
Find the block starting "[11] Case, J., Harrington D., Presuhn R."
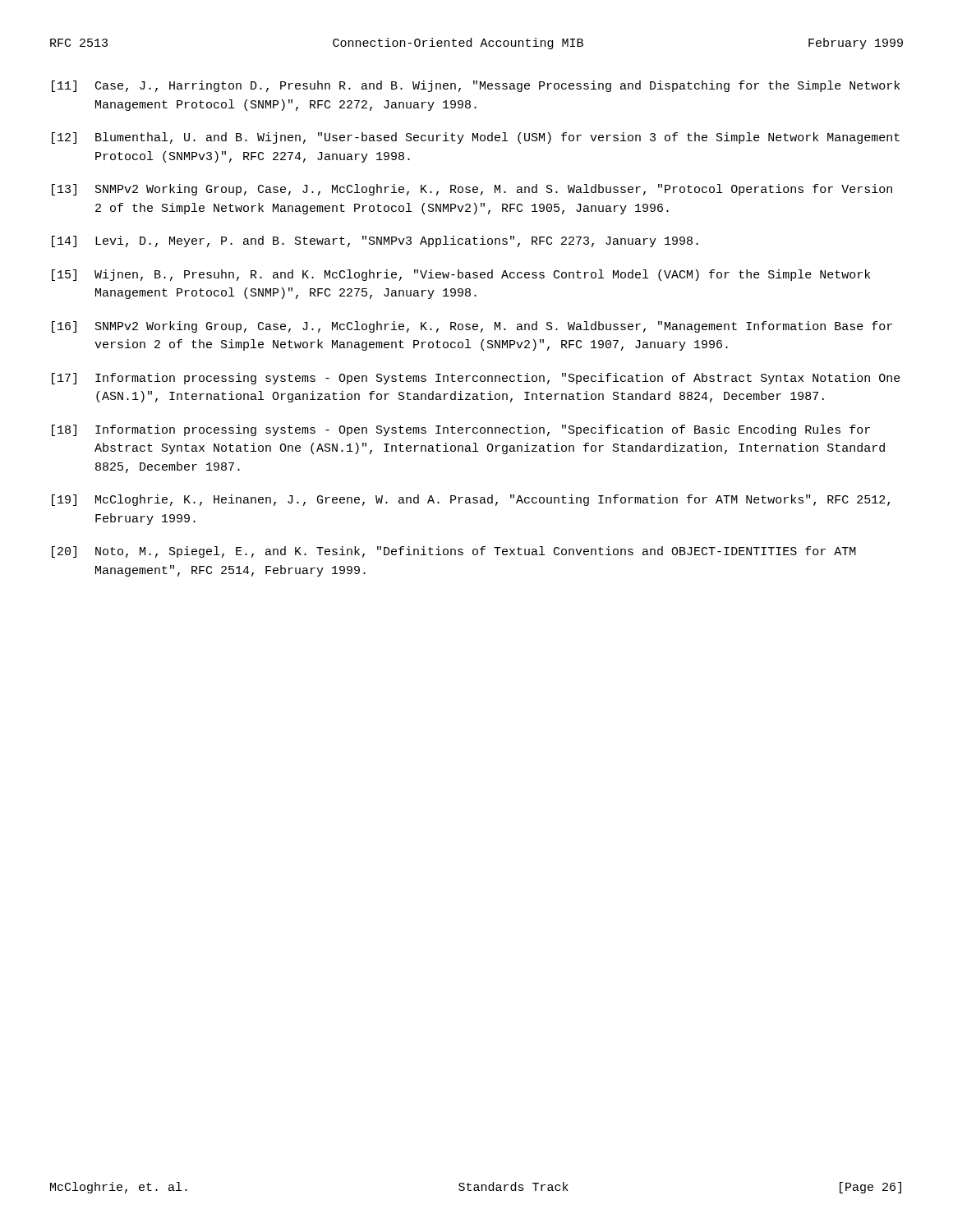coord(476,96)
